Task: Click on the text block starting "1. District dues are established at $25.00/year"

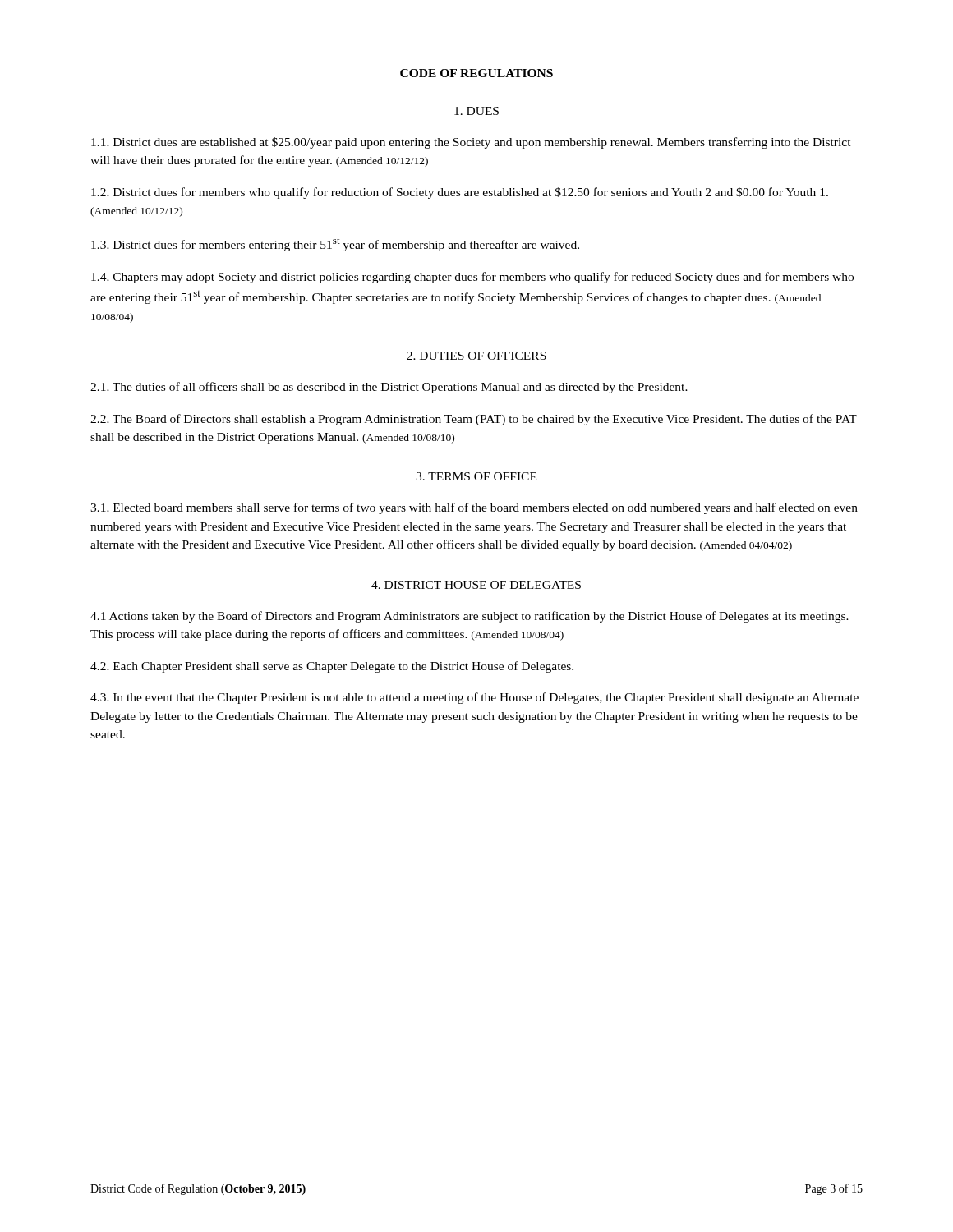Action: (x=470, y=151)
